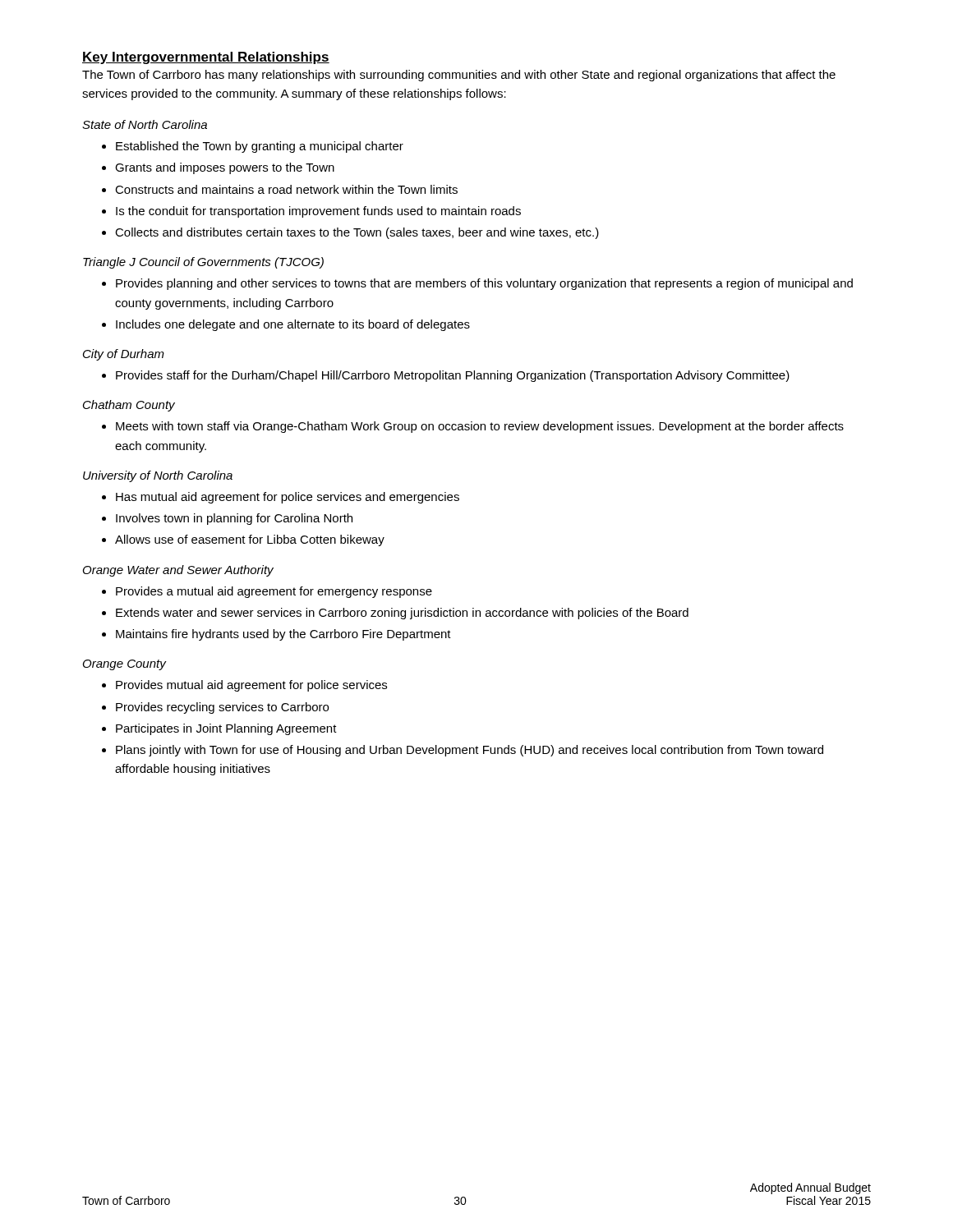Click on the text starting "Chatham County"
This screenshot has width=953, height=1232.
128,405
